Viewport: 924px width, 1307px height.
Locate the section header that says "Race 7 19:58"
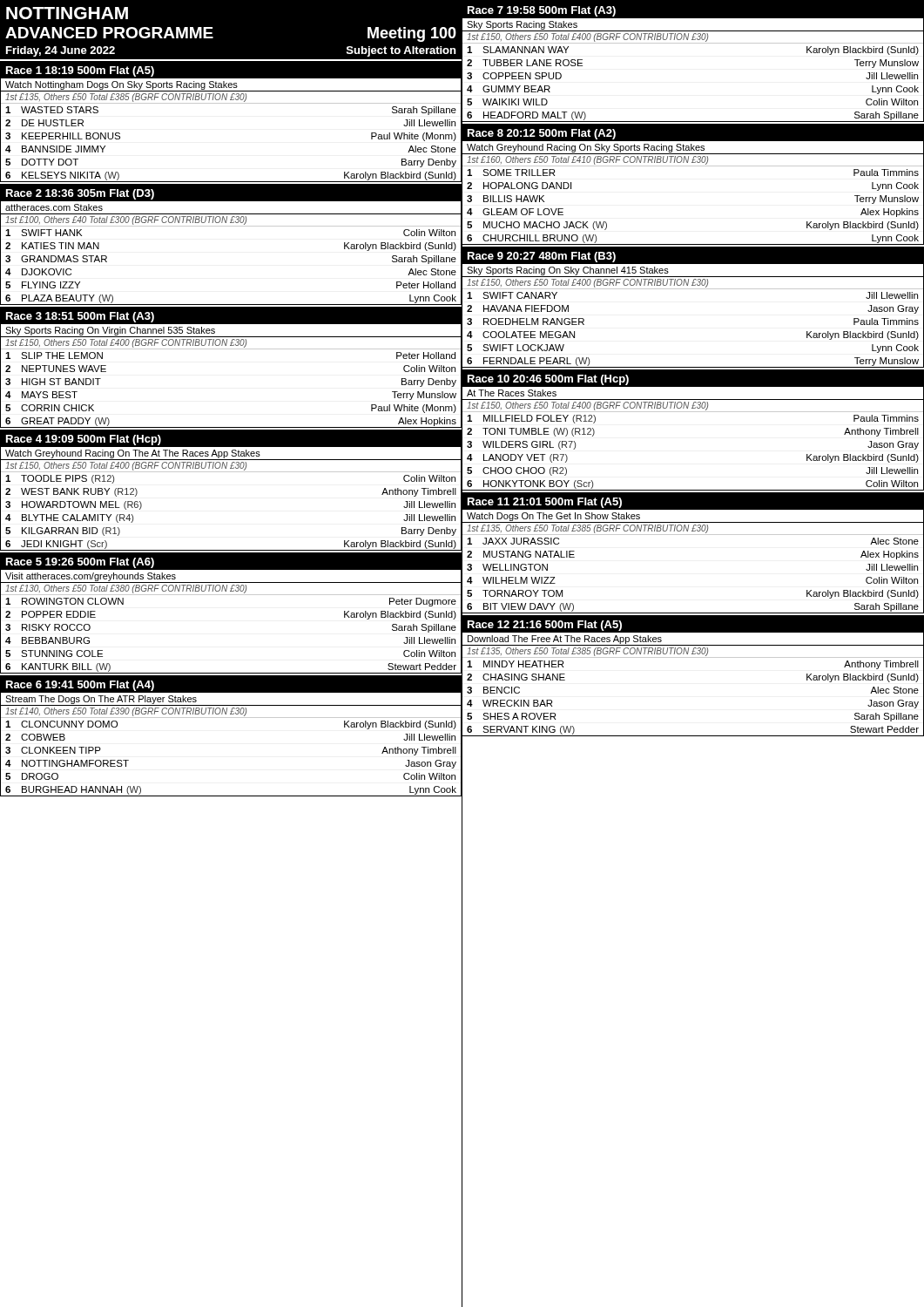693,61
